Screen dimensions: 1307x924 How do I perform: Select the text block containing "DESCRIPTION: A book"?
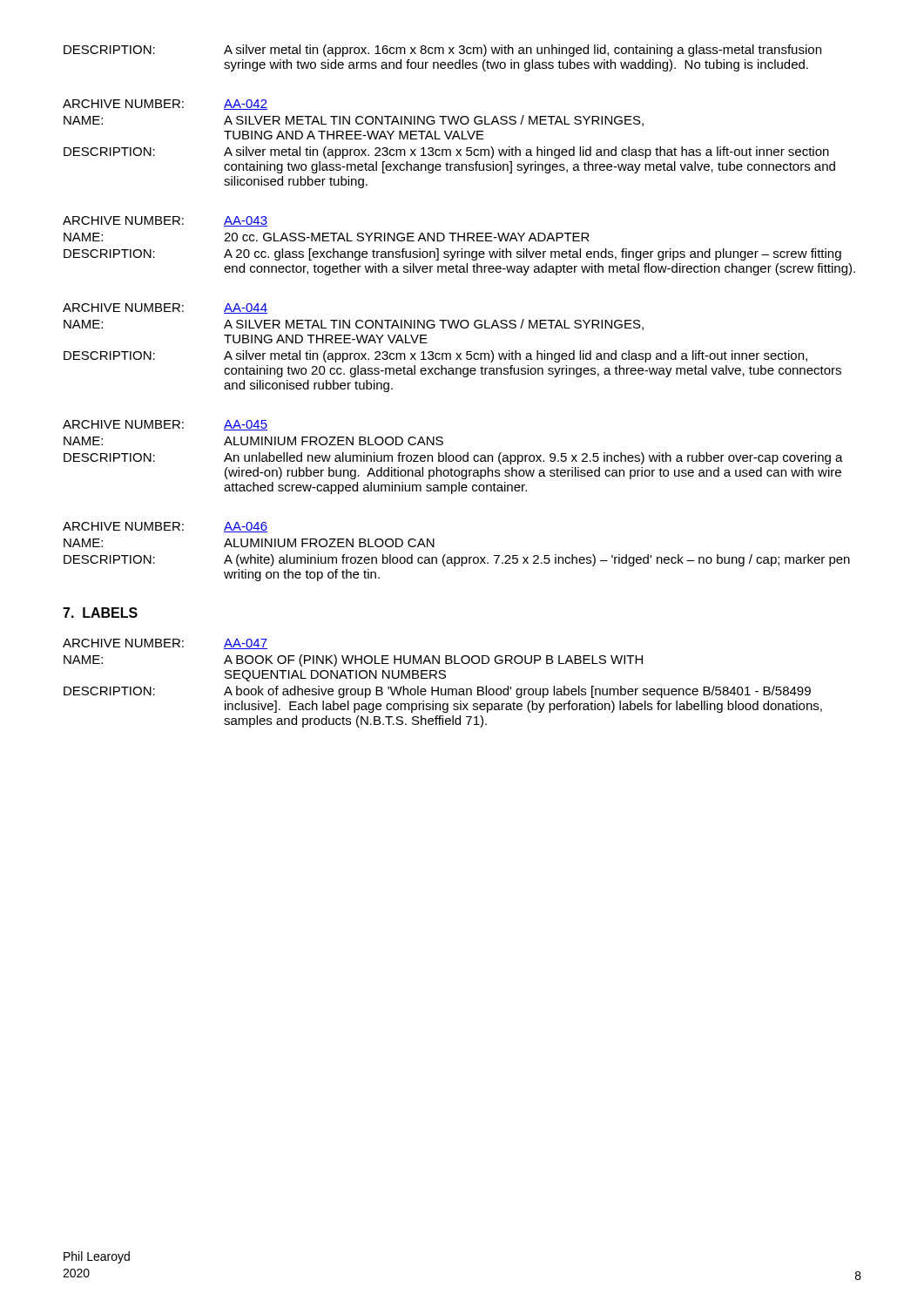(462, 705)
